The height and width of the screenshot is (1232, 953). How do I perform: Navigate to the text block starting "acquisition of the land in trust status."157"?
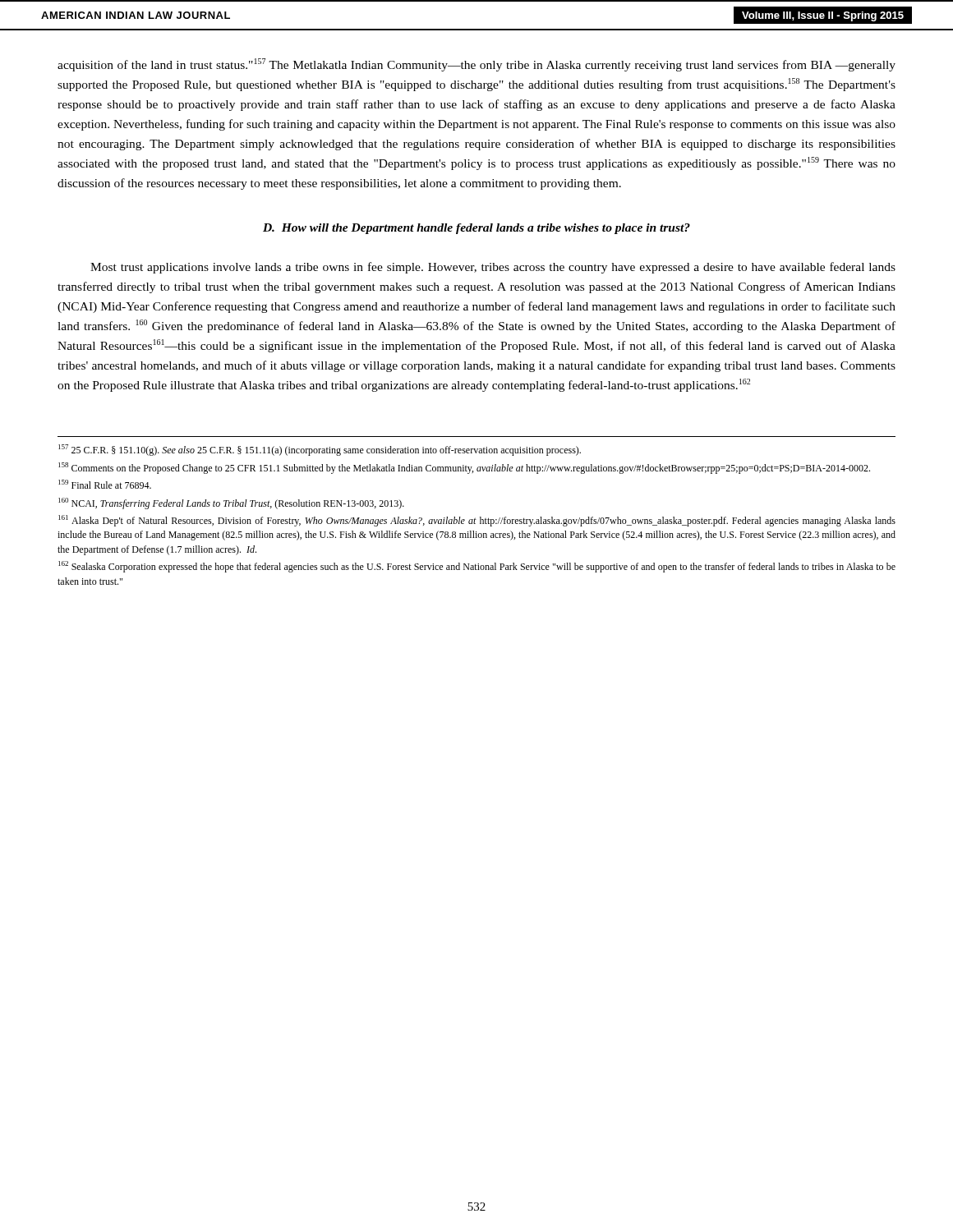click(476, 123)
